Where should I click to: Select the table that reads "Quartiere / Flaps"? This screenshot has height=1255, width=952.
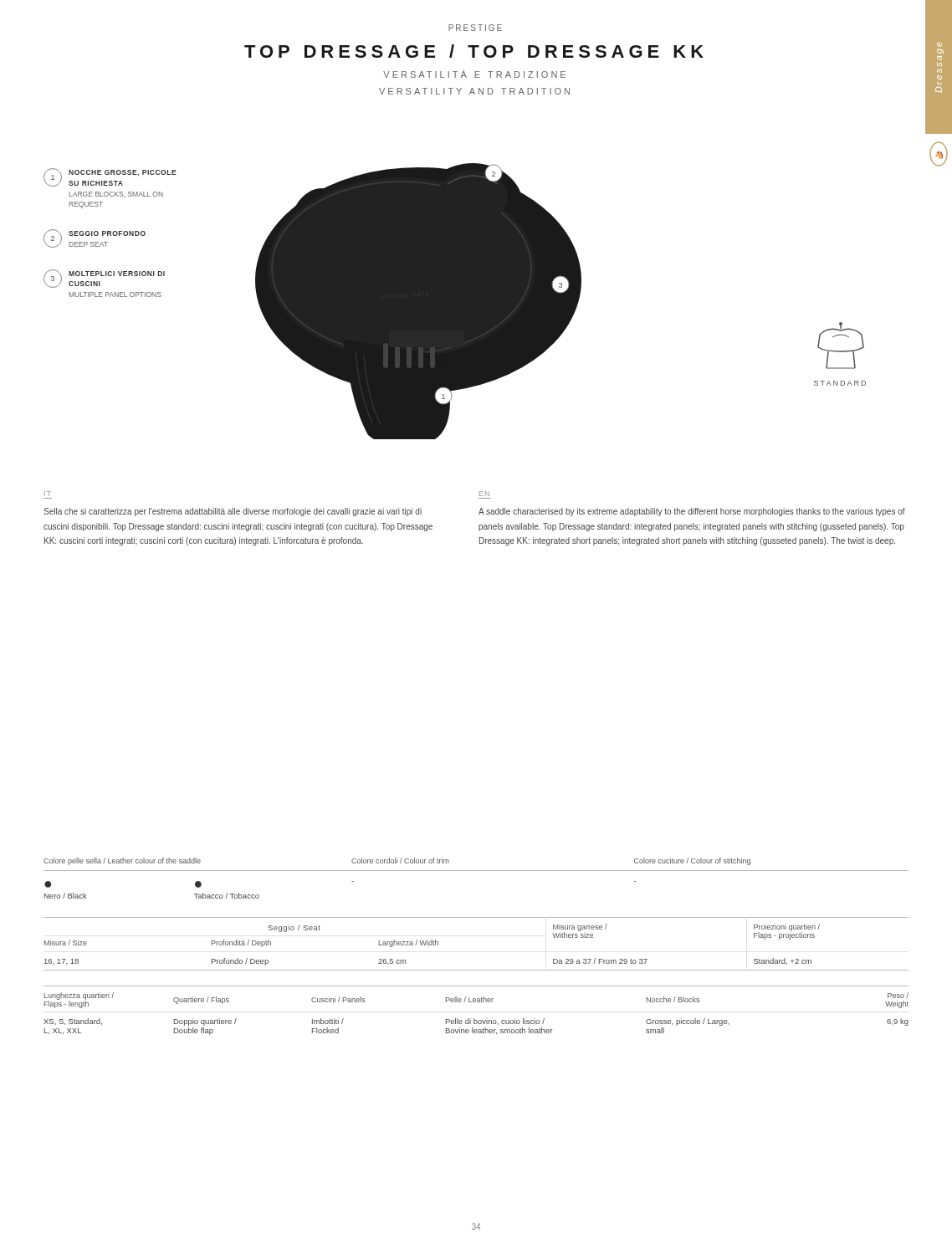coord(476,1012)
